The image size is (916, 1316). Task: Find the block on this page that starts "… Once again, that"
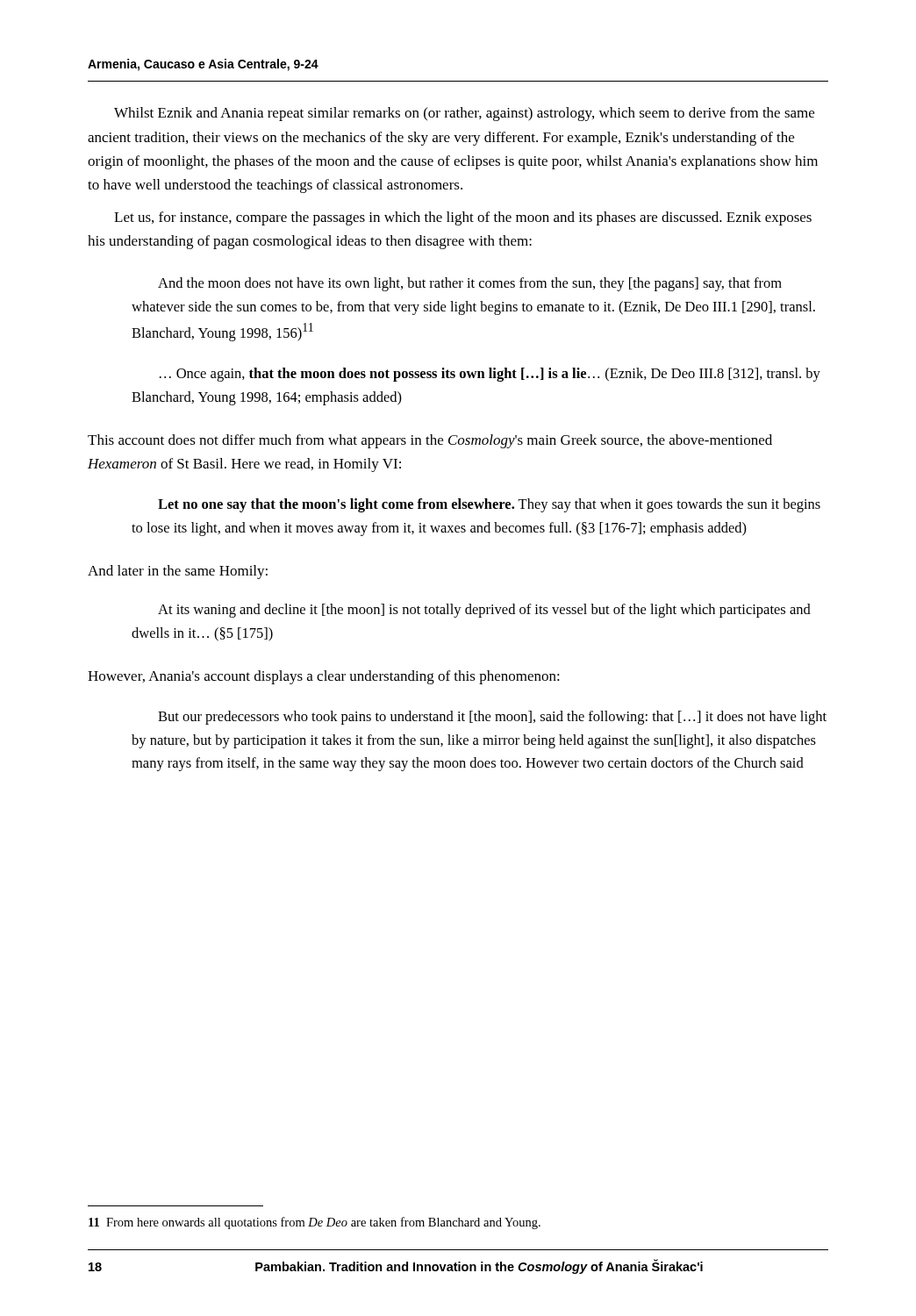coord(480,386)
